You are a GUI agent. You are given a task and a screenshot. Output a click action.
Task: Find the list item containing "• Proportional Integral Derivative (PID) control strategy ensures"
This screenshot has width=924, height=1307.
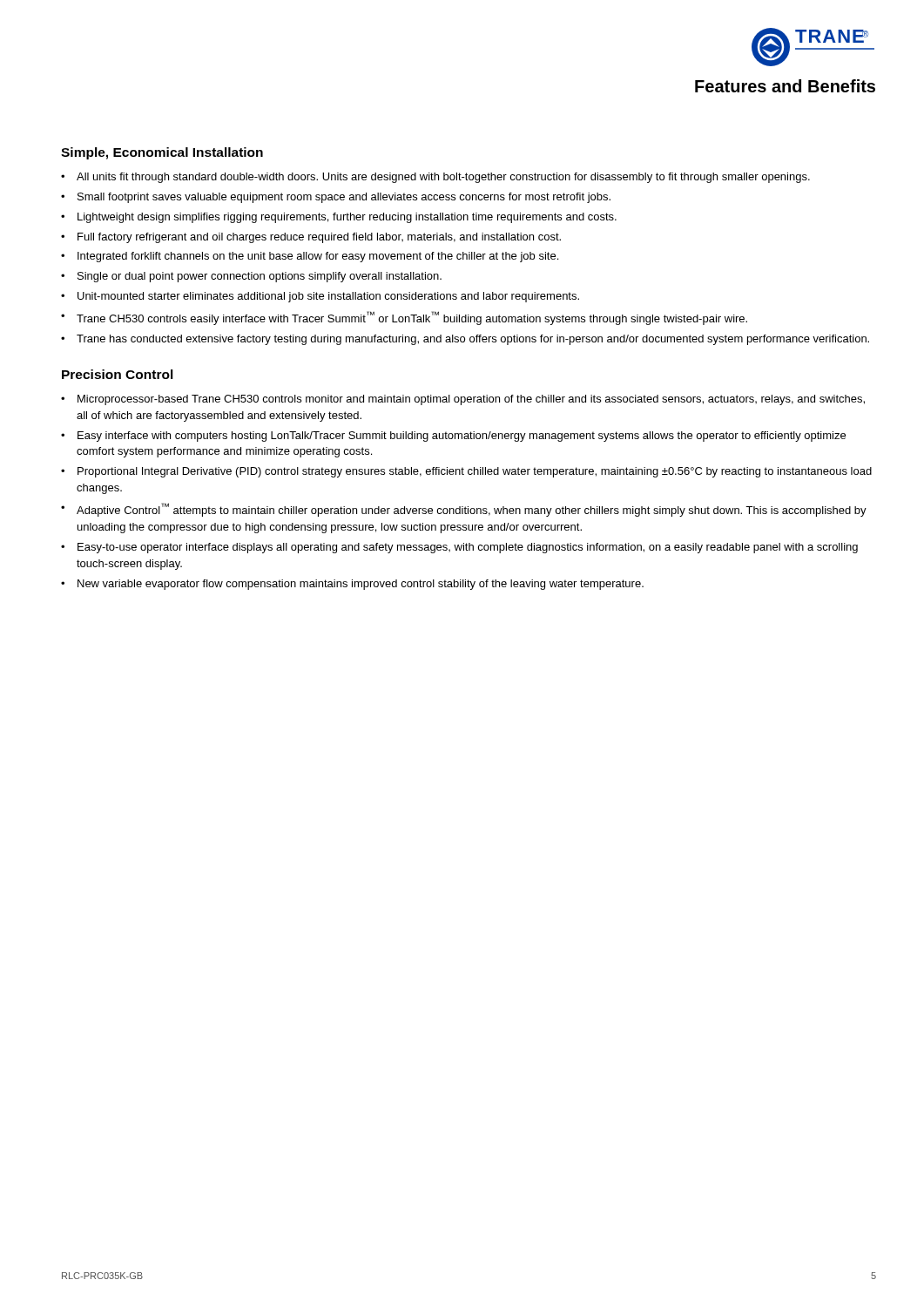click(x=469, y=480)
